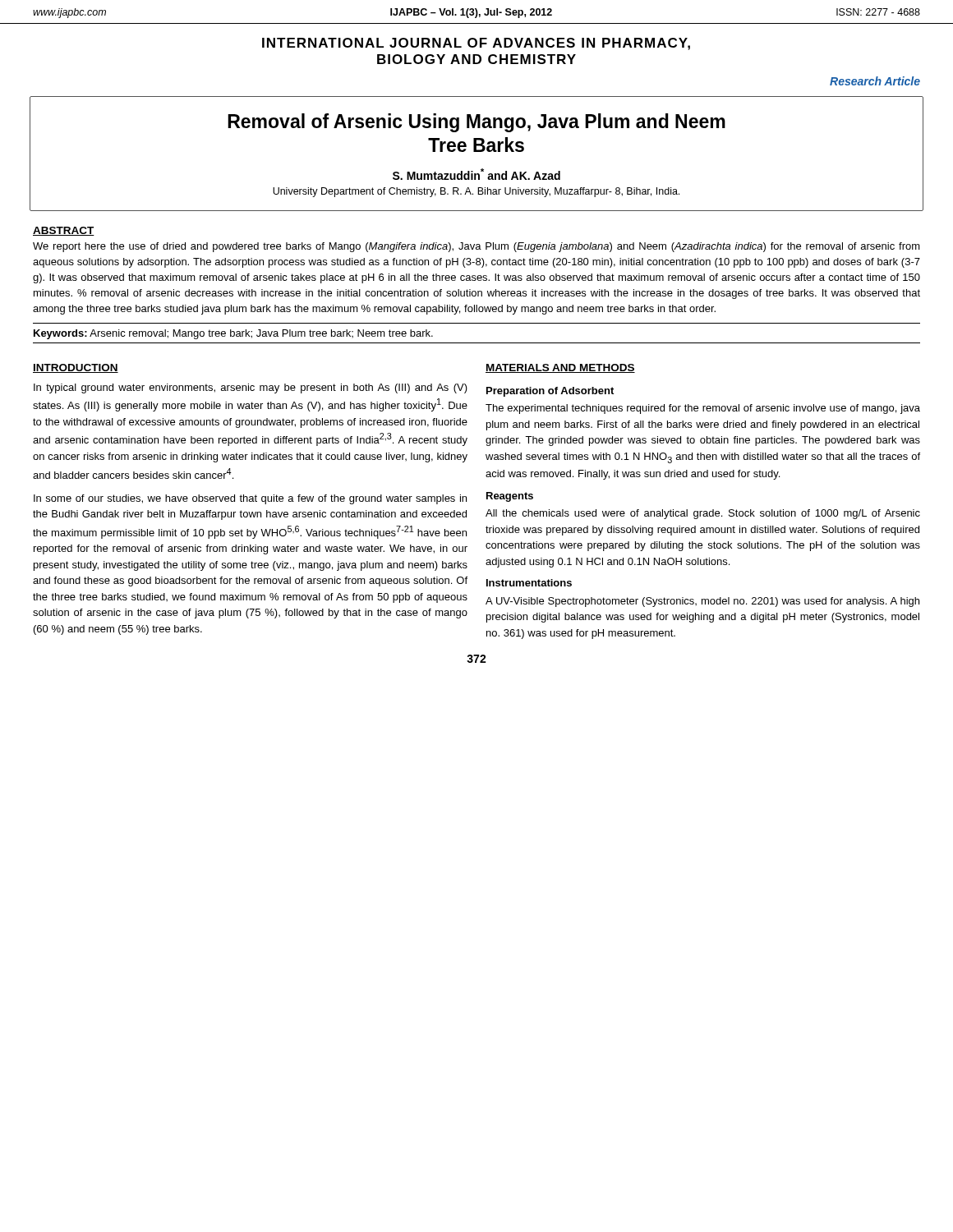Locate the text block with the text "University Department of Chemistry, B. R. A."
The height and width of the screenshot is (1232, 953).
[x=476, y=192]
